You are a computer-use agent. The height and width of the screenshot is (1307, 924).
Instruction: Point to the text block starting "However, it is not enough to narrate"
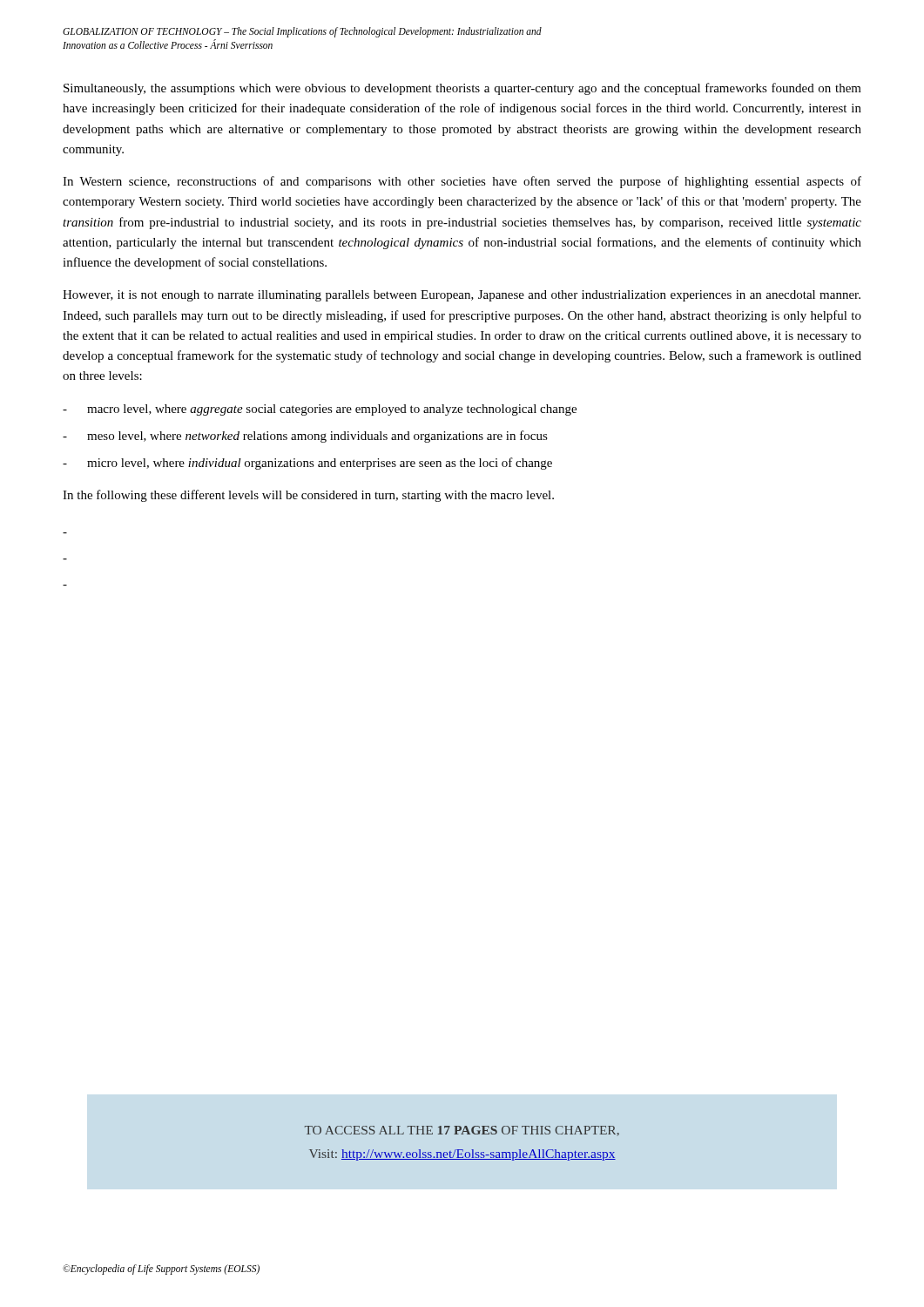[462, 336]
